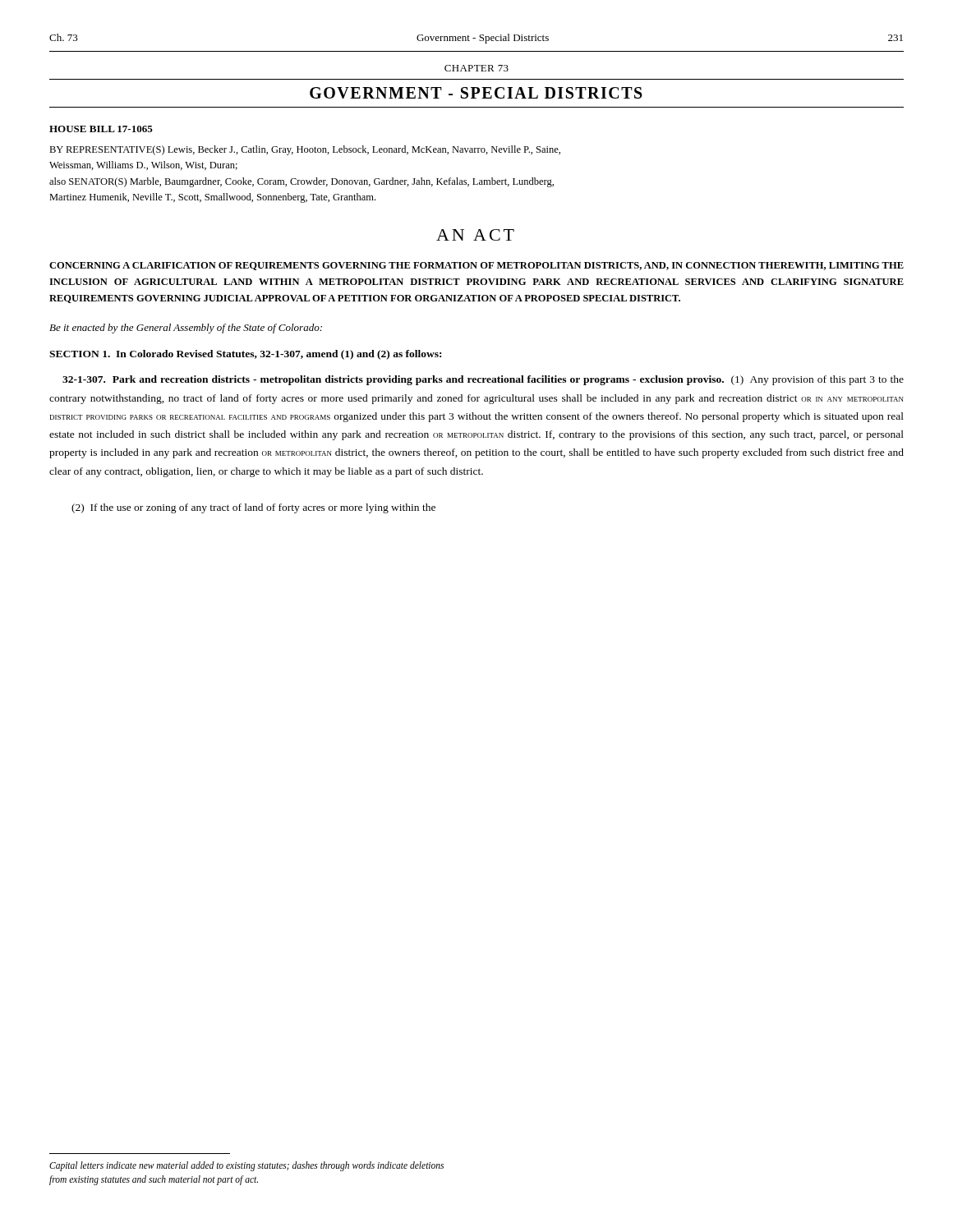Screen dimensions: 1232x953
Task: Navigate to the element starting "CHAPTER 73"
Action: click(476, 68)
